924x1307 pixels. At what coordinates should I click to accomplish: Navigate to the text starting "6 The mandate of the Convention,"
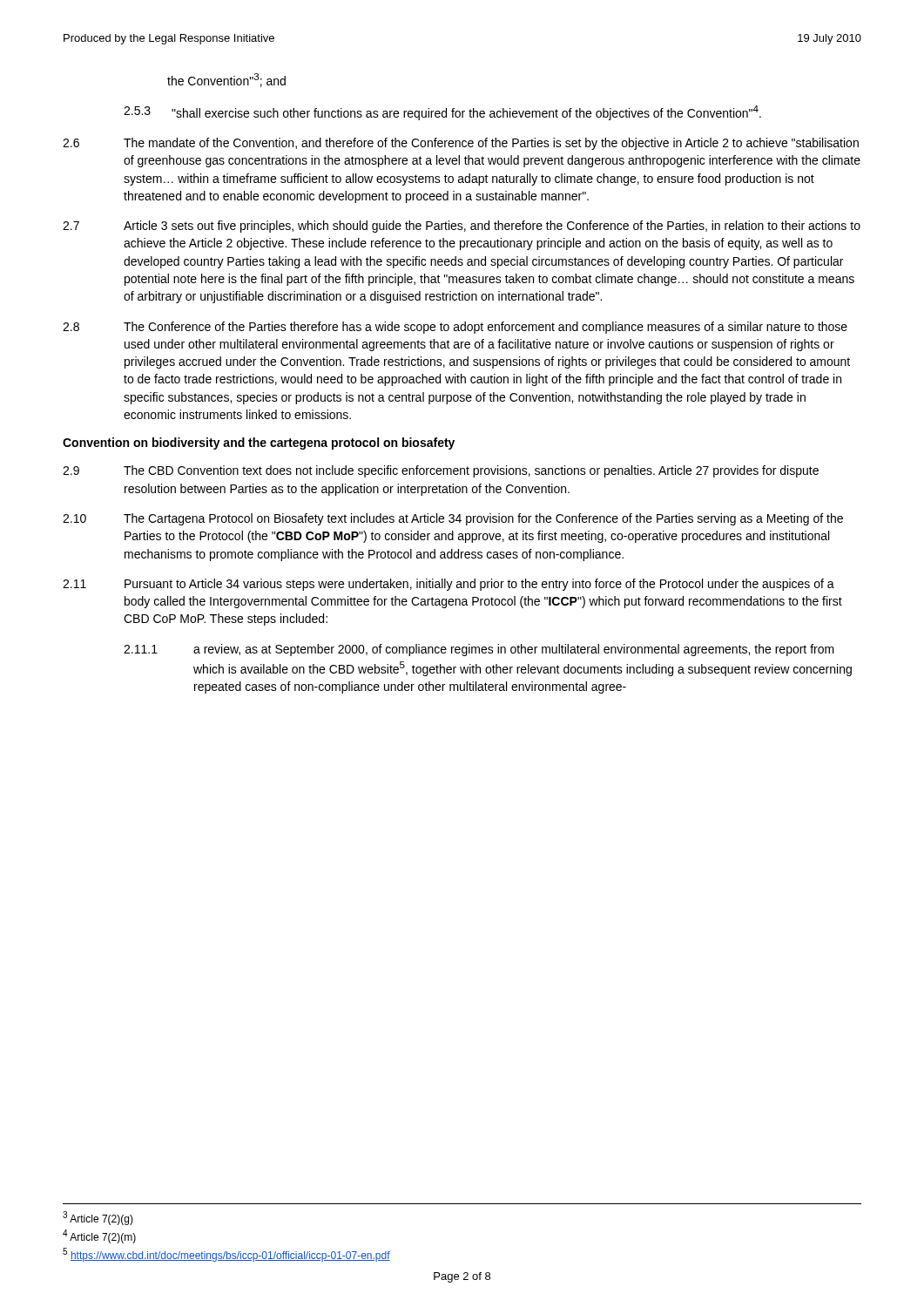tap(462, 169)
